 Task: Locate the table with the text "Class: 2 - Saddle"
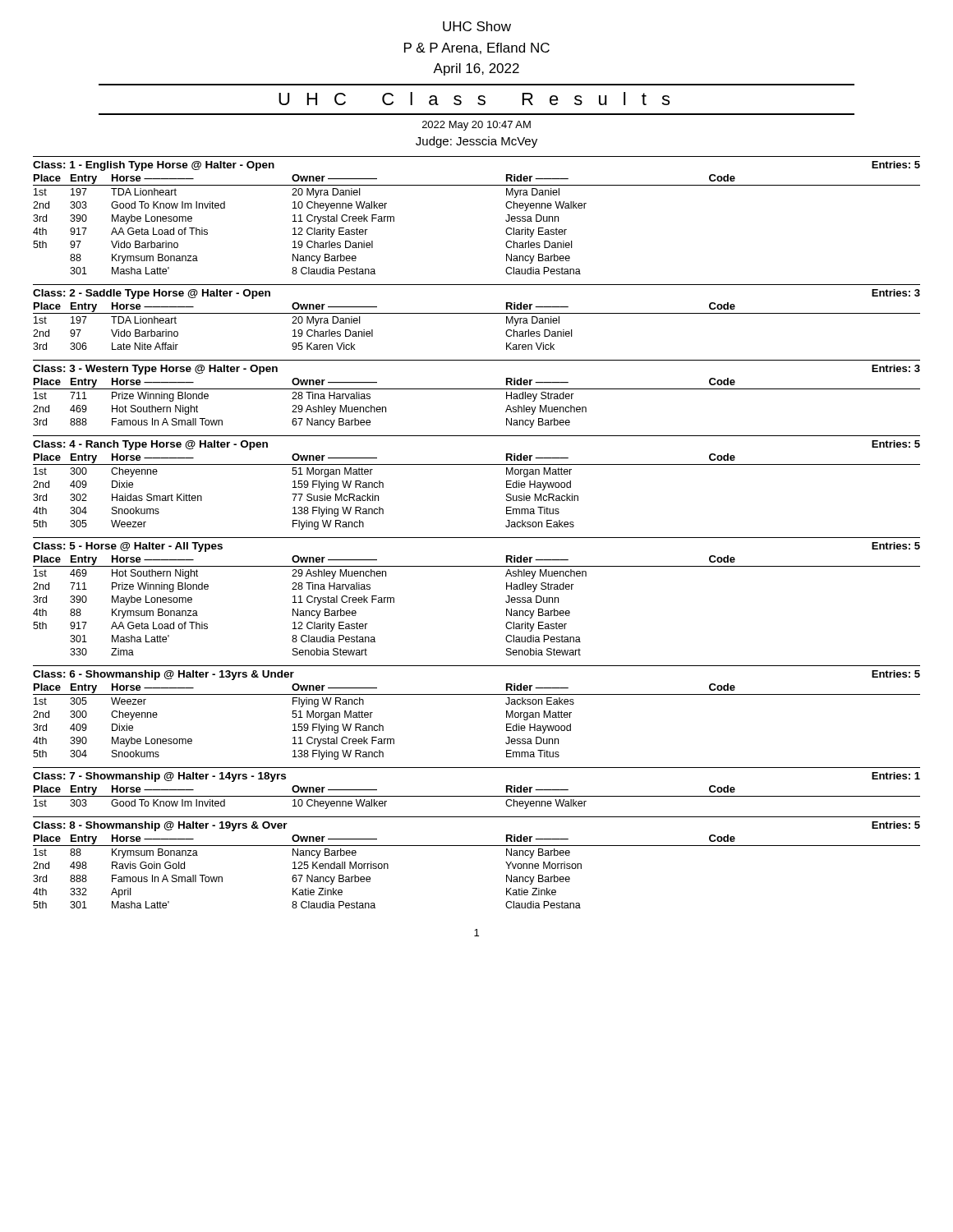(476, 318)
